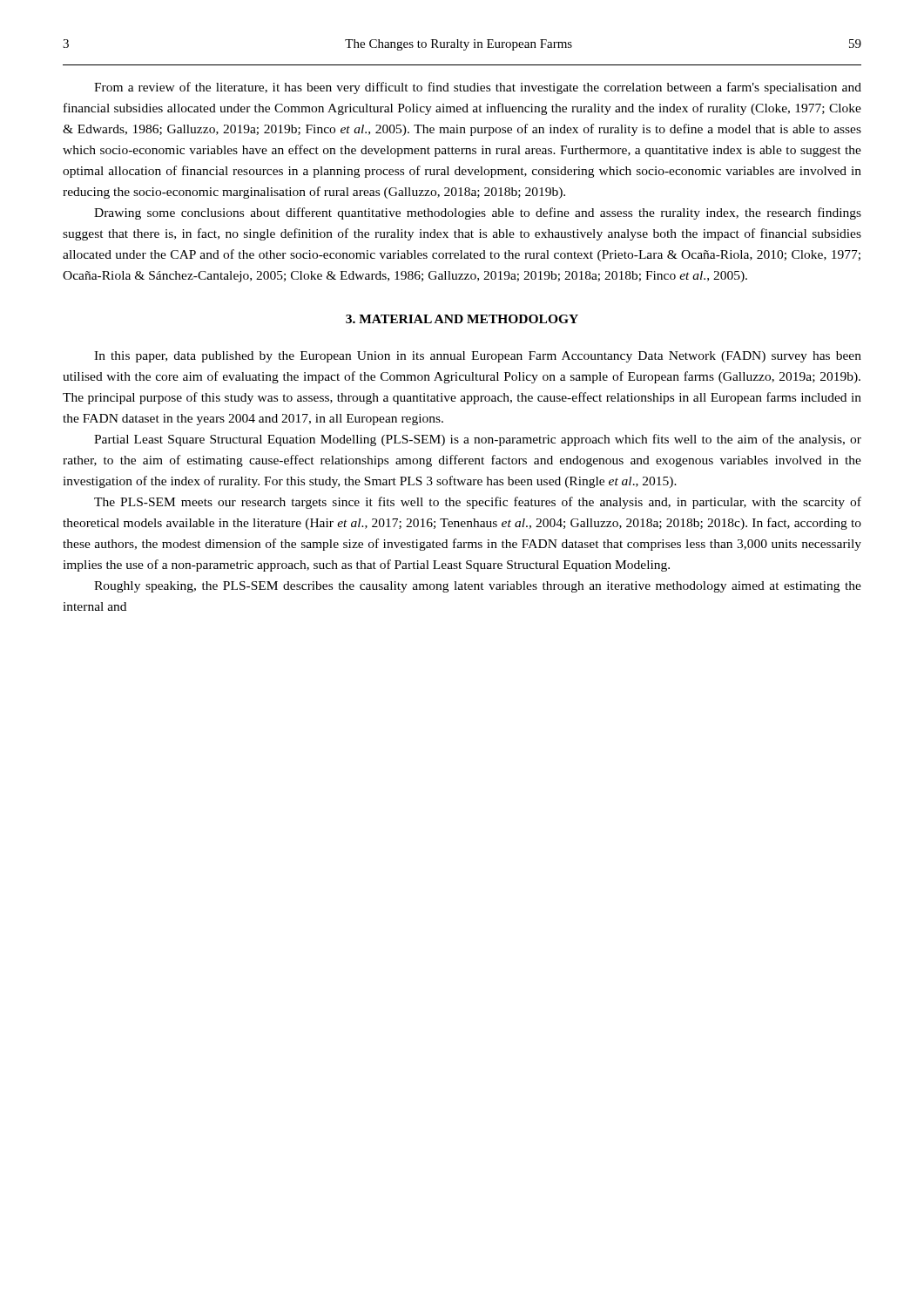Select the text block that reads "Roughly speaking, the PLS-SEM"
The image size is (924, 1307).
coord(462,596)
